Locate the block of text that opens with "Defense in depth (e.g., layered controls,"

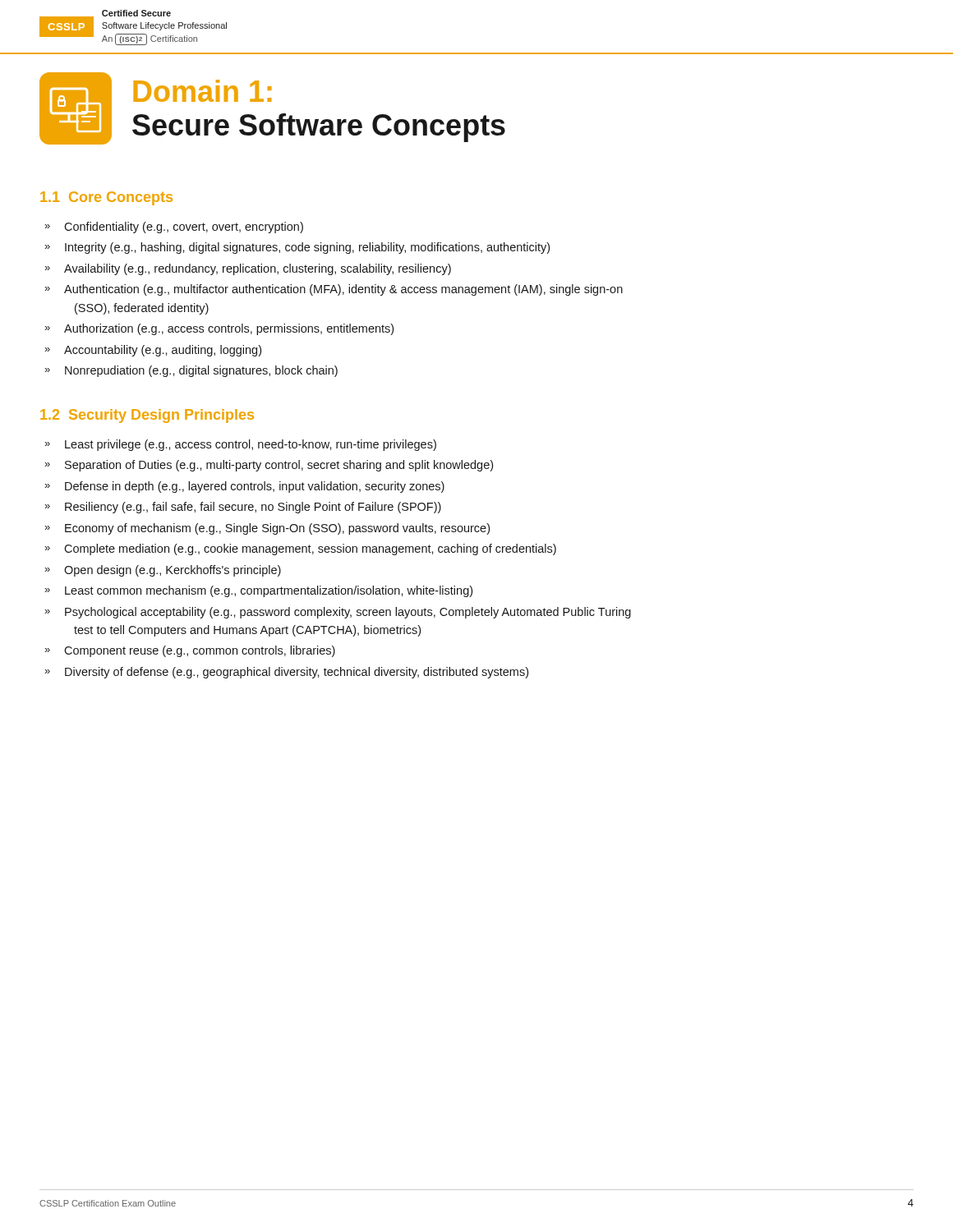pyautogui.click(x=254, y=486)
